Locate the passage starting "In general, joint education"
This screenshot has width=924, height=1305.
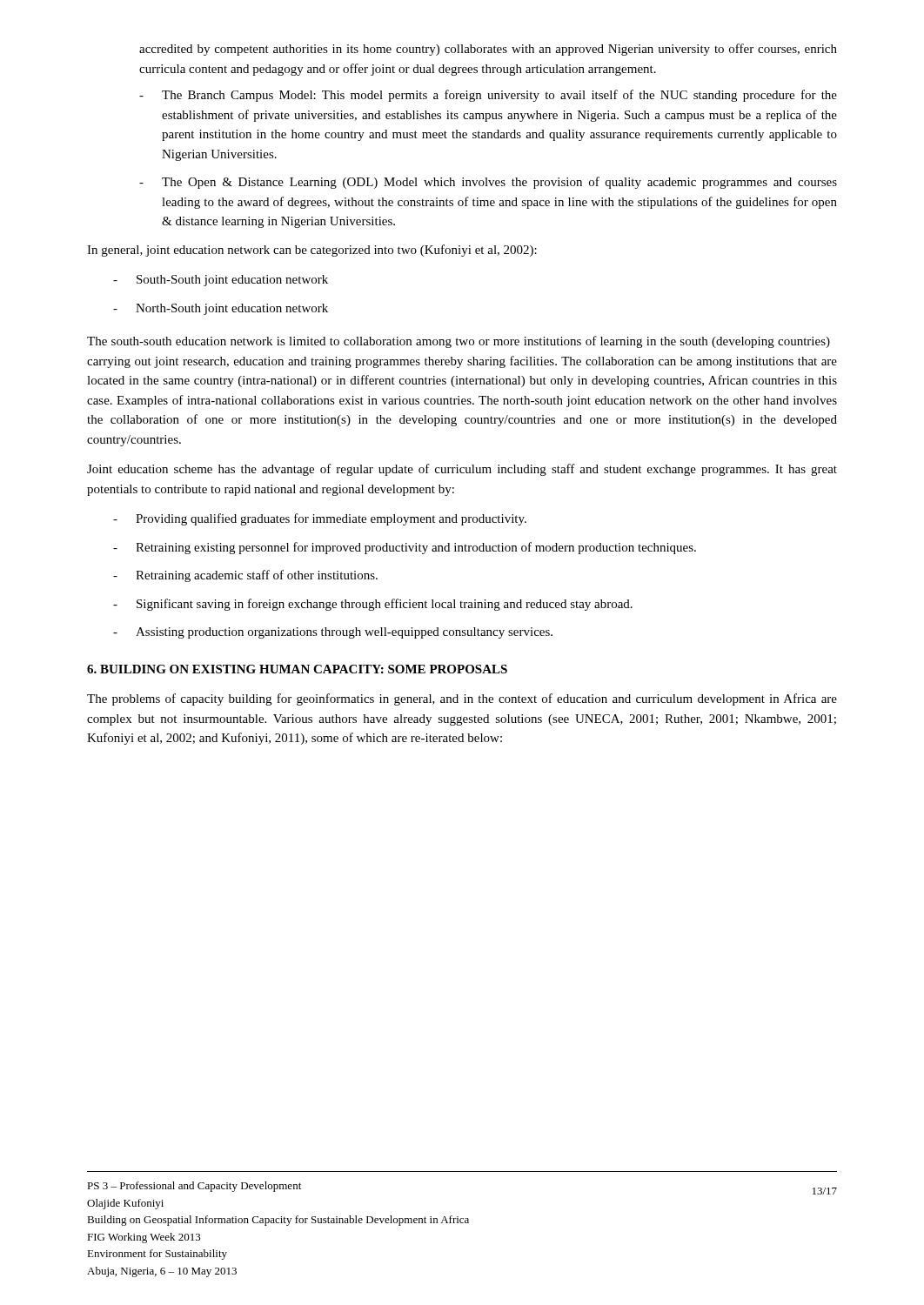pyautogui.click(x=462, y=250)
